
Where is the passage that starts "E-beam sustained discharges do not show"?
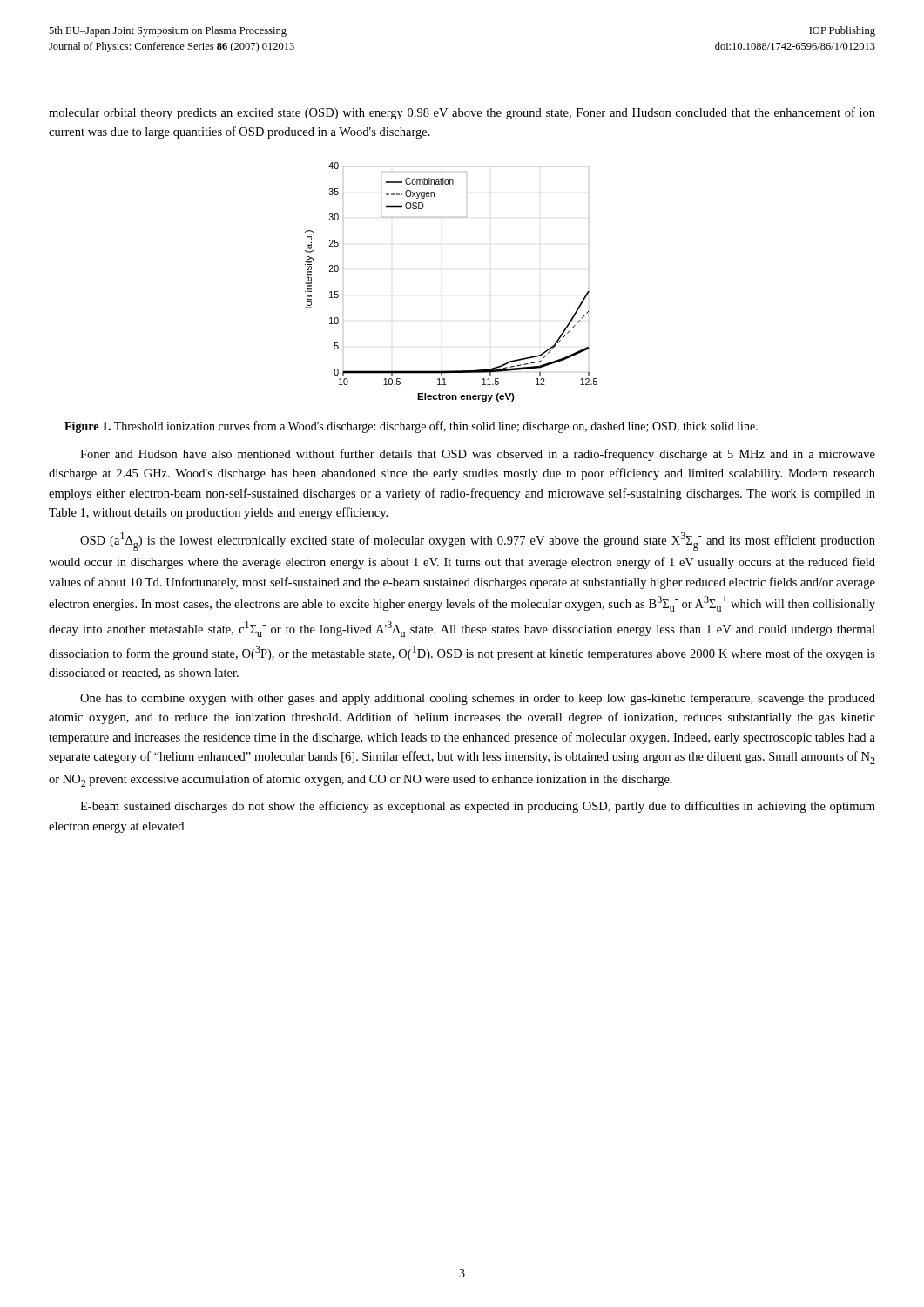point(462,816)
